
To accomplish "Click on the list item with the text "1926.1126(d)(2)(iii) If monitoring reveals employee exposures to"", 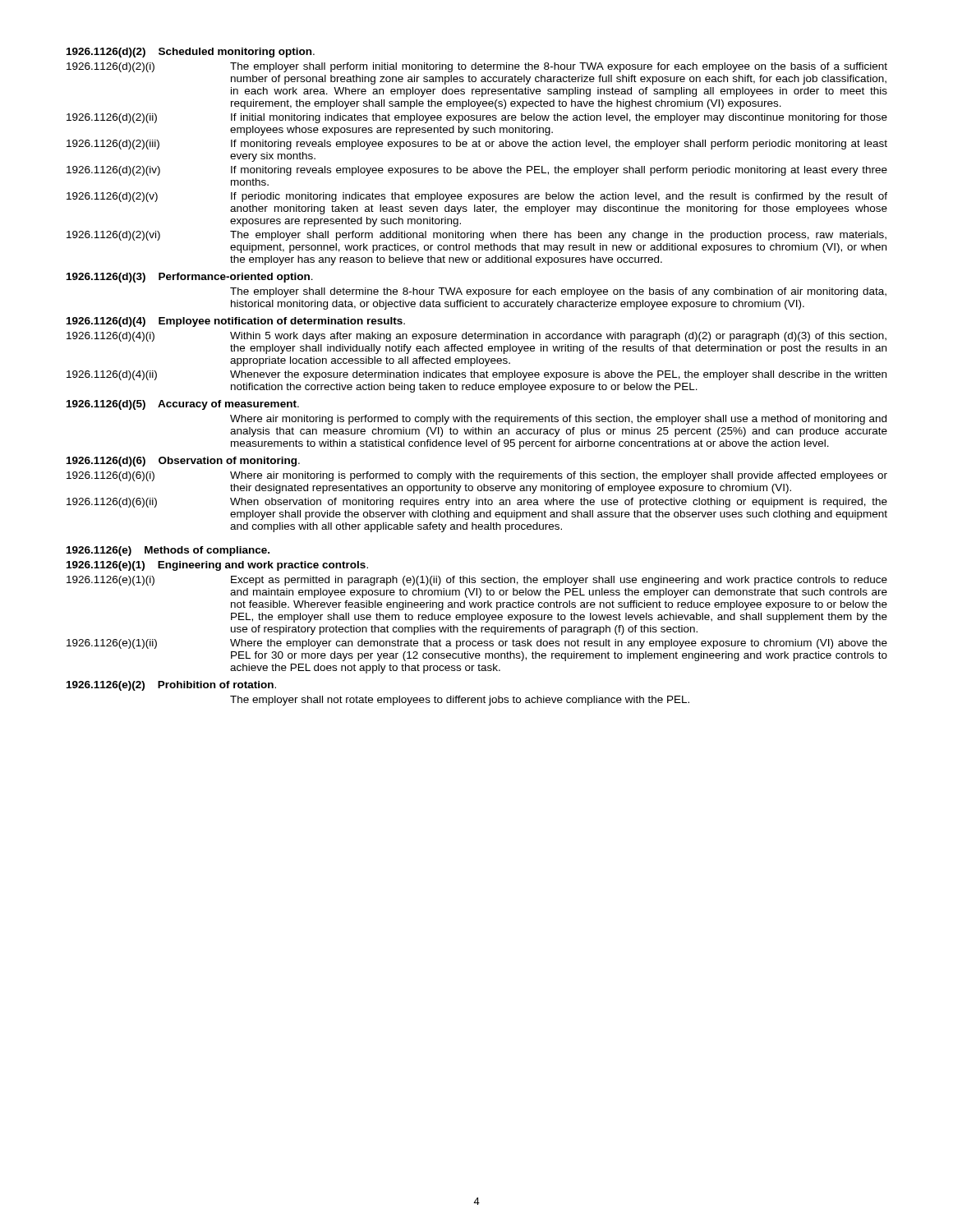I will tap(476, 149).
